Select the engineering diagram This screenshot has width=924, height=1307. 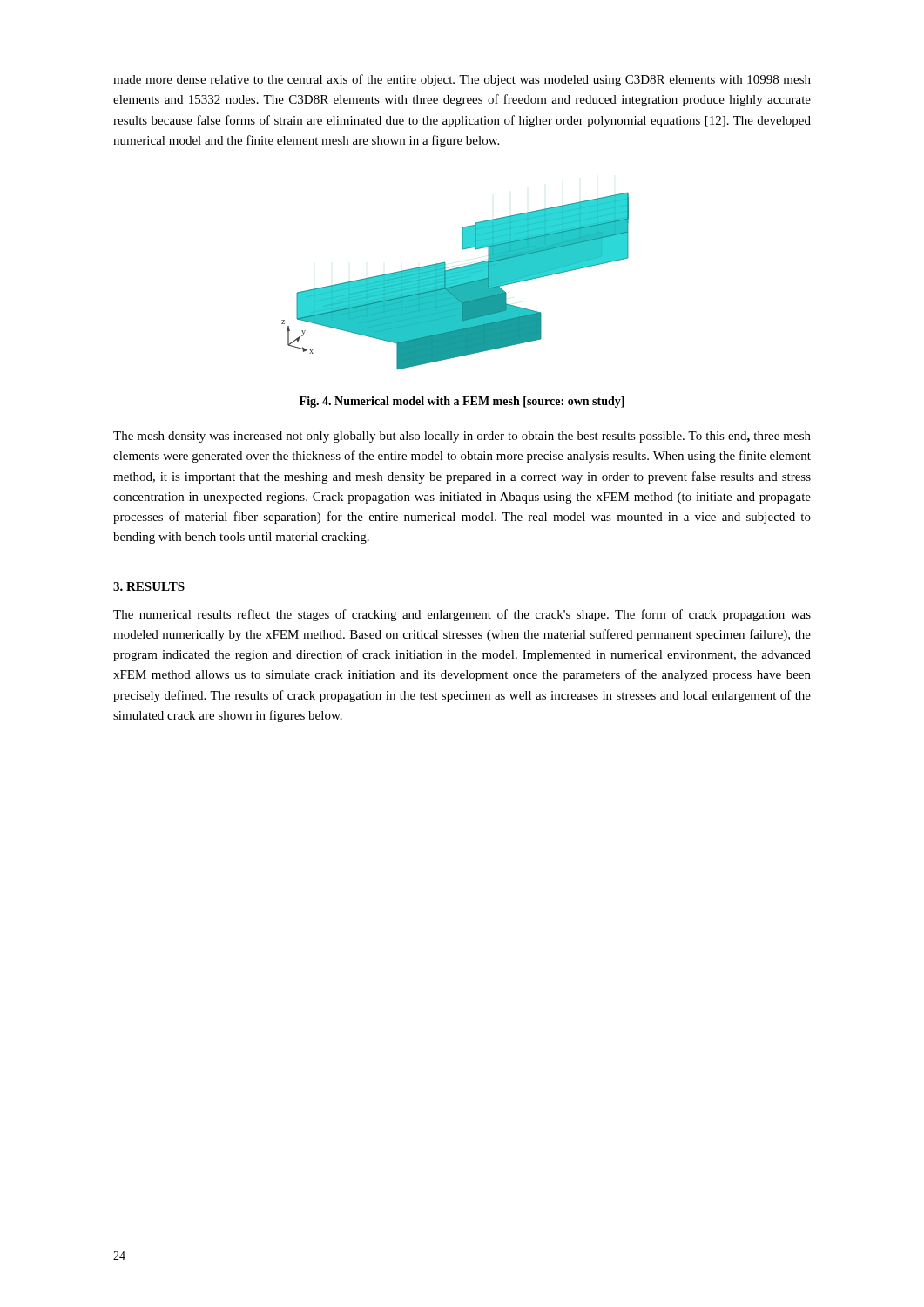click(462, 281)
